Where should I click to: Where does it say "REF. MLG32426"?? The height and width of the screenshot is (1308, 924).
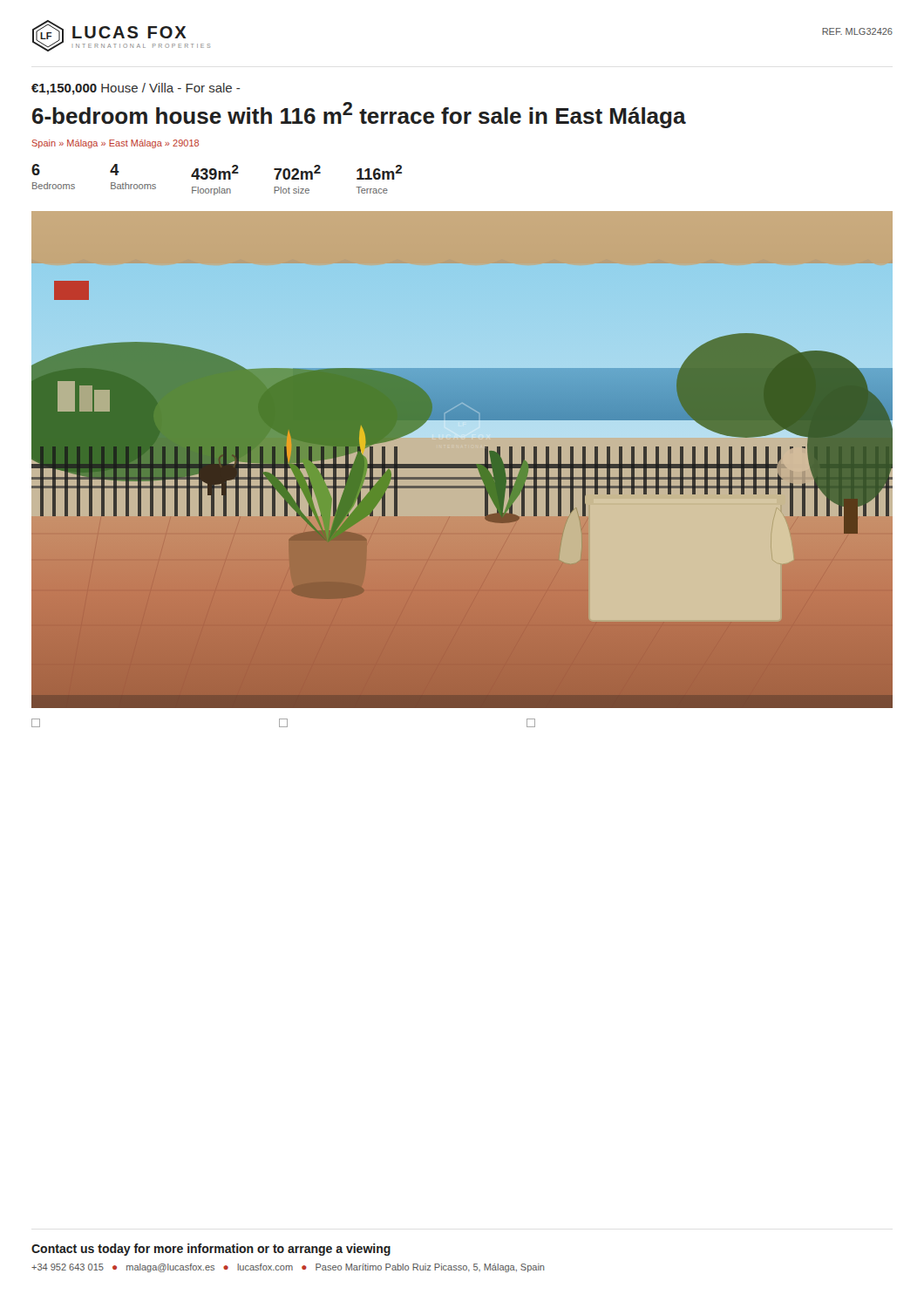click(x=857, y=31)
